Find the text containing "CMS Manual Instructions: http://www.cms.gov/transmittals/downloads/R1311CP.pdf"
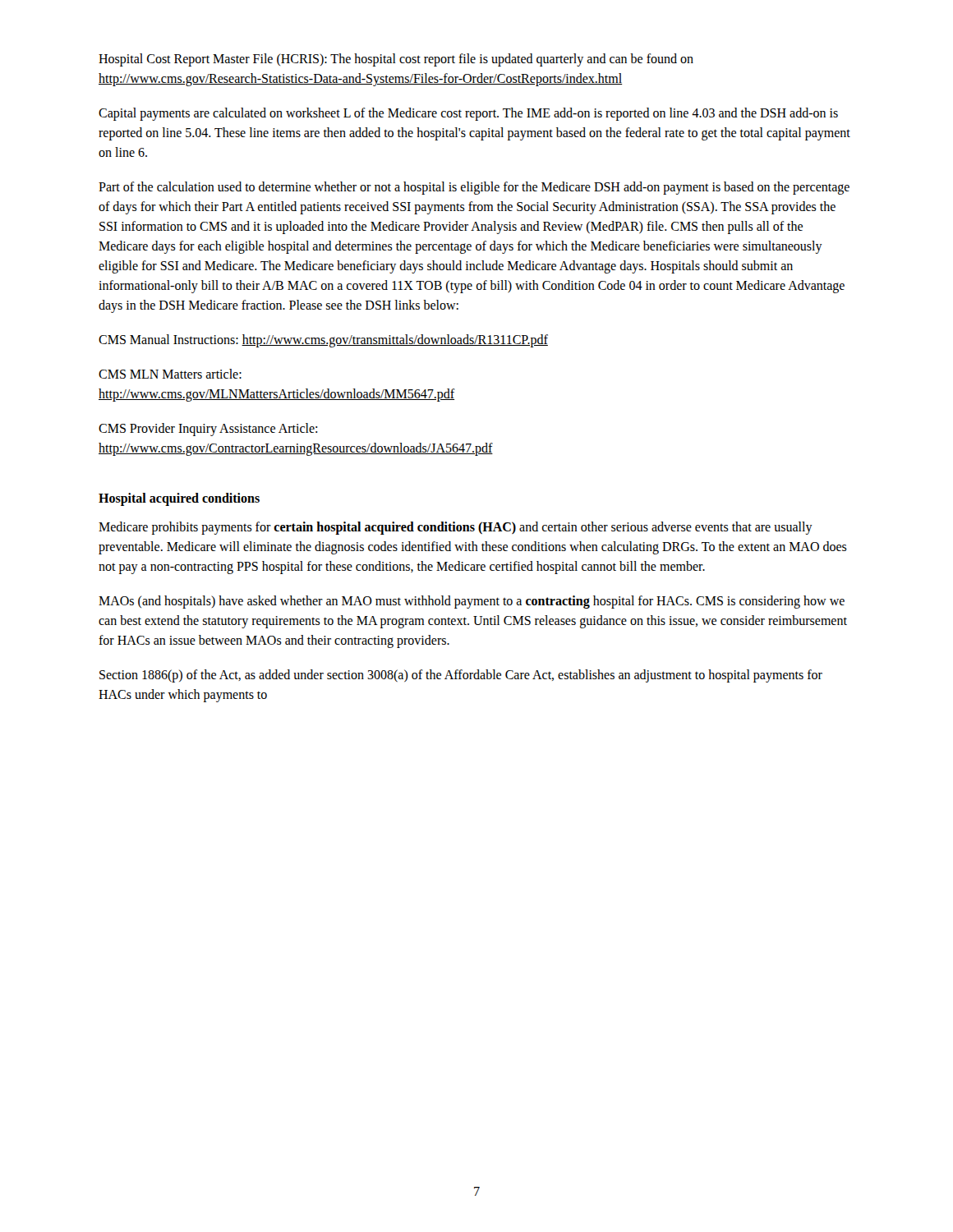 (323, 340)
